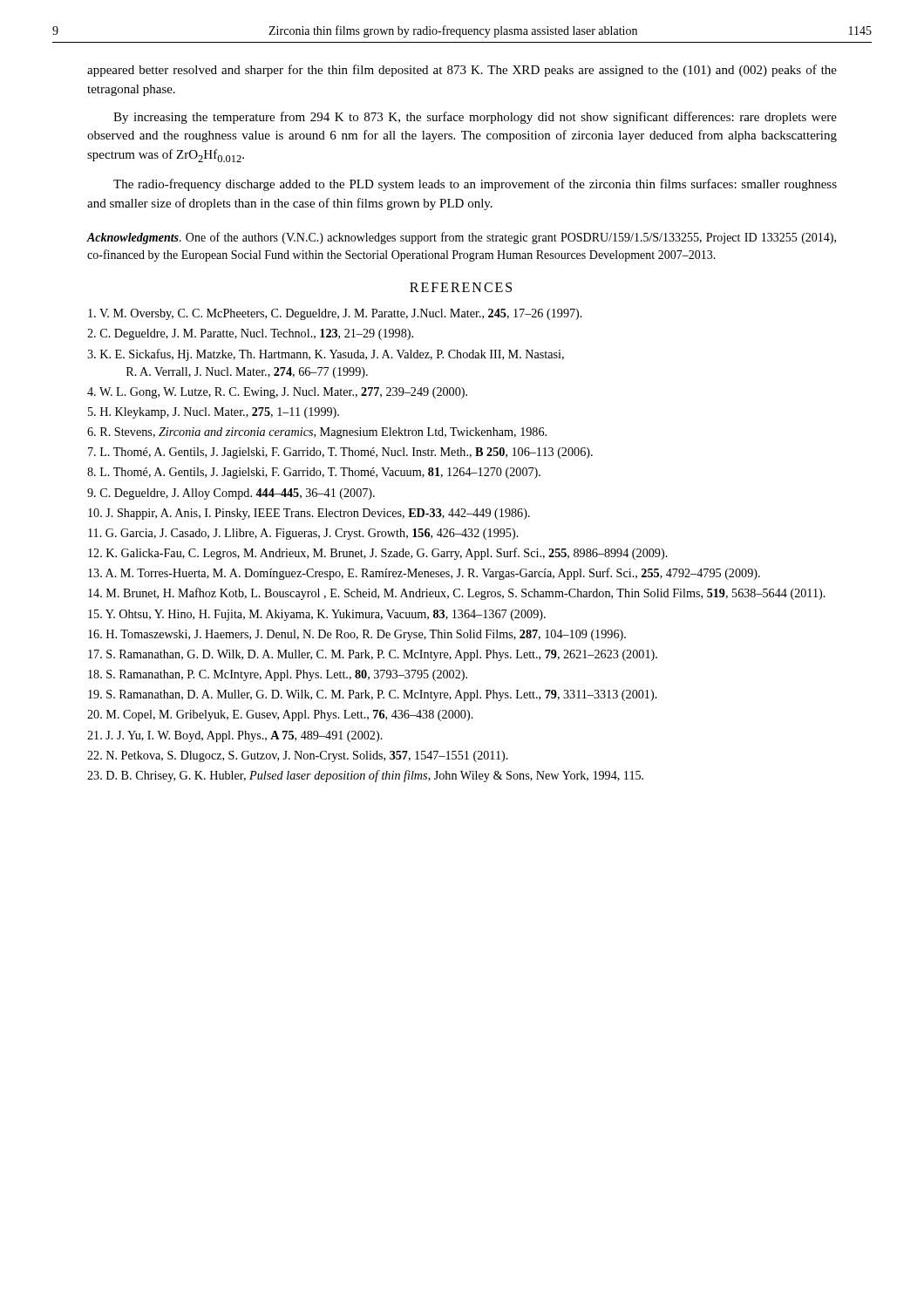The image size is (924, 1308).
Task: Where is the passage that starts "17. S. Ramanathan, G. D."?
Action: (373, 654)
